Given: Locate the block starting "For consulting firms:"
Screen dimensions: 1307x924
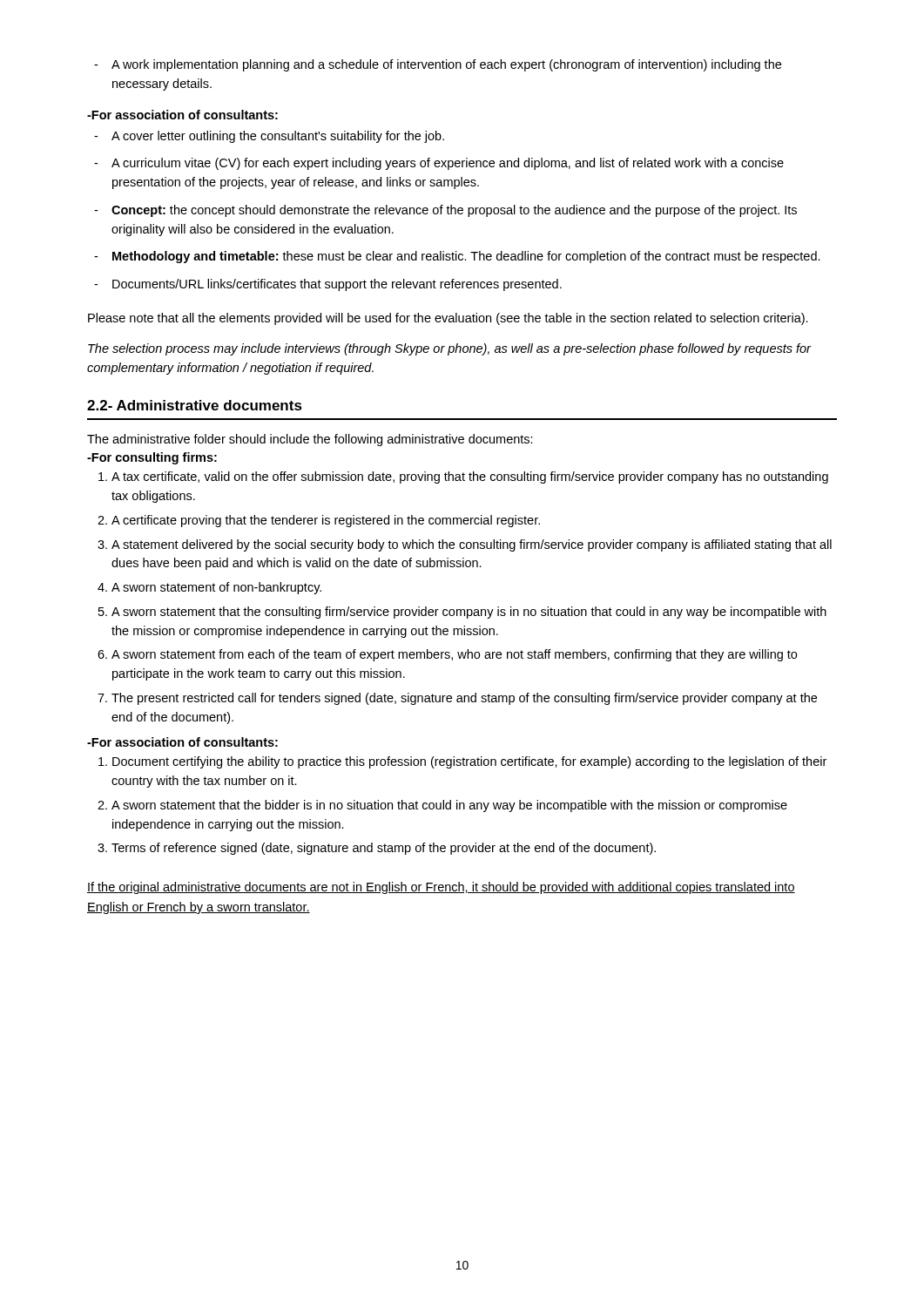Looking at the screenshot, I should tap(152, 458).
